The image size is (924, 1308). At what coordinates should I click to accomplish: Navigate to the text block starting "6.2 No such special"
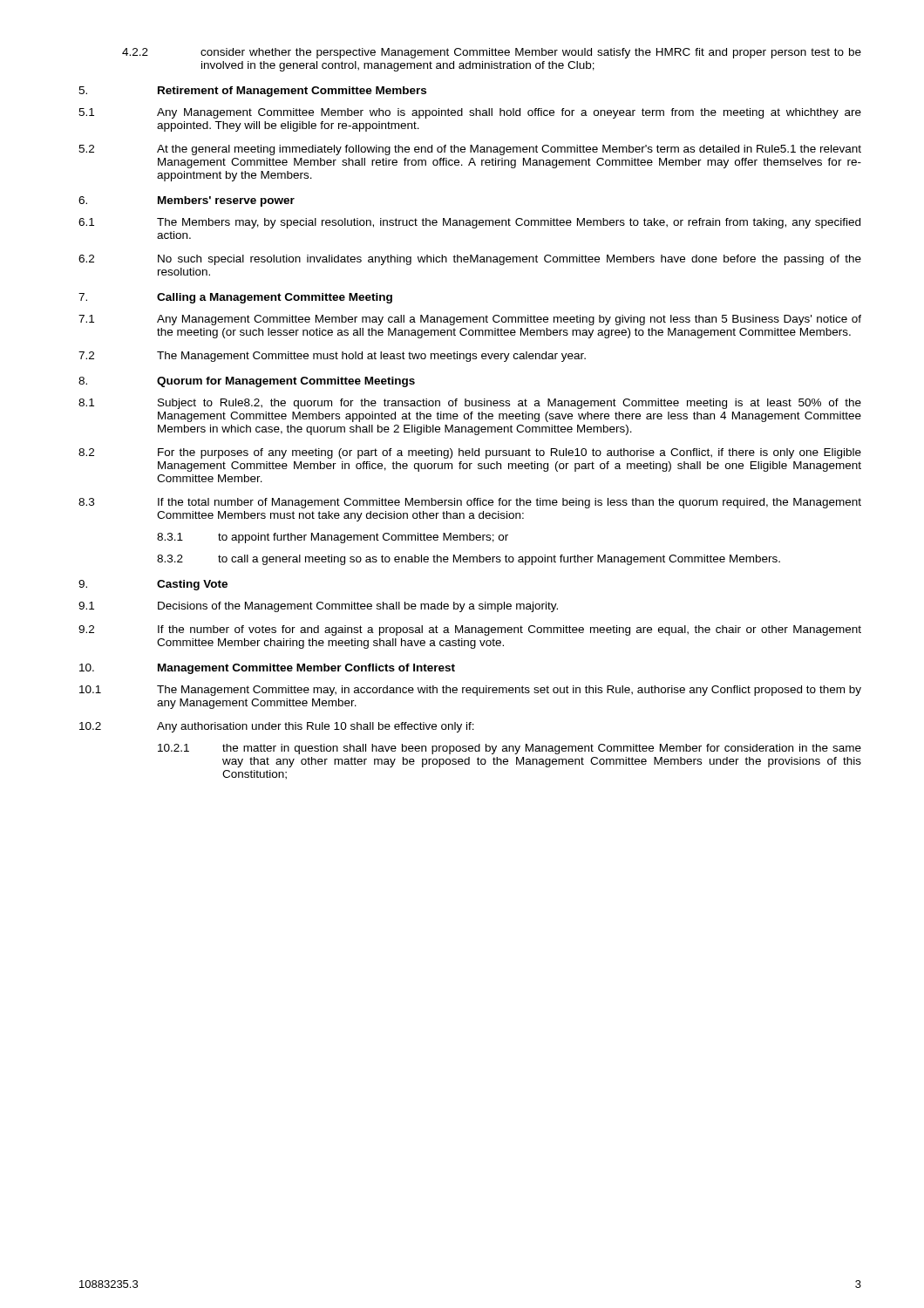click(470, 265)
